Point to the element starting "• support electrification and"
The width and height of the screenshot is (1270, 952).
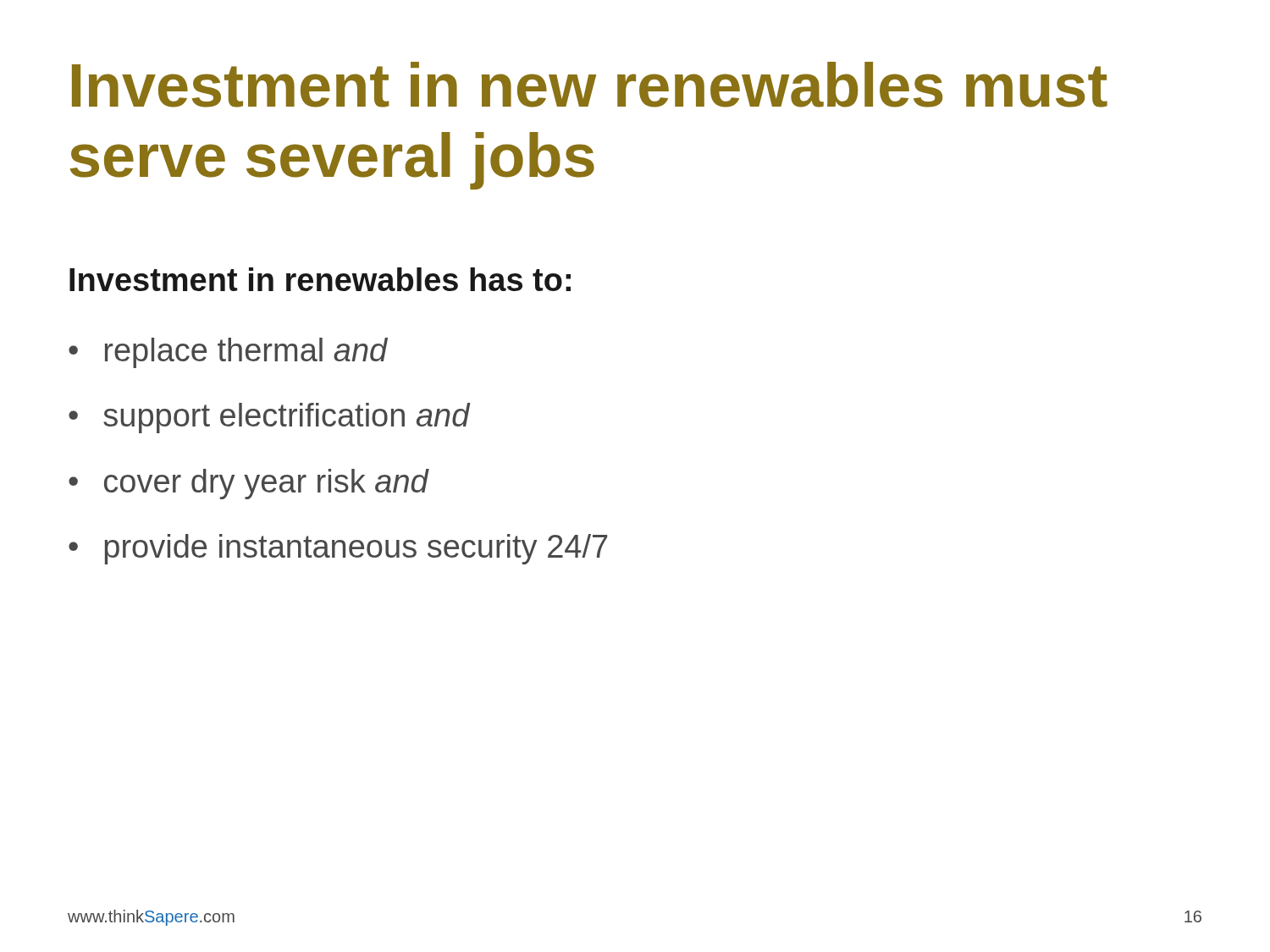(269, 416)
